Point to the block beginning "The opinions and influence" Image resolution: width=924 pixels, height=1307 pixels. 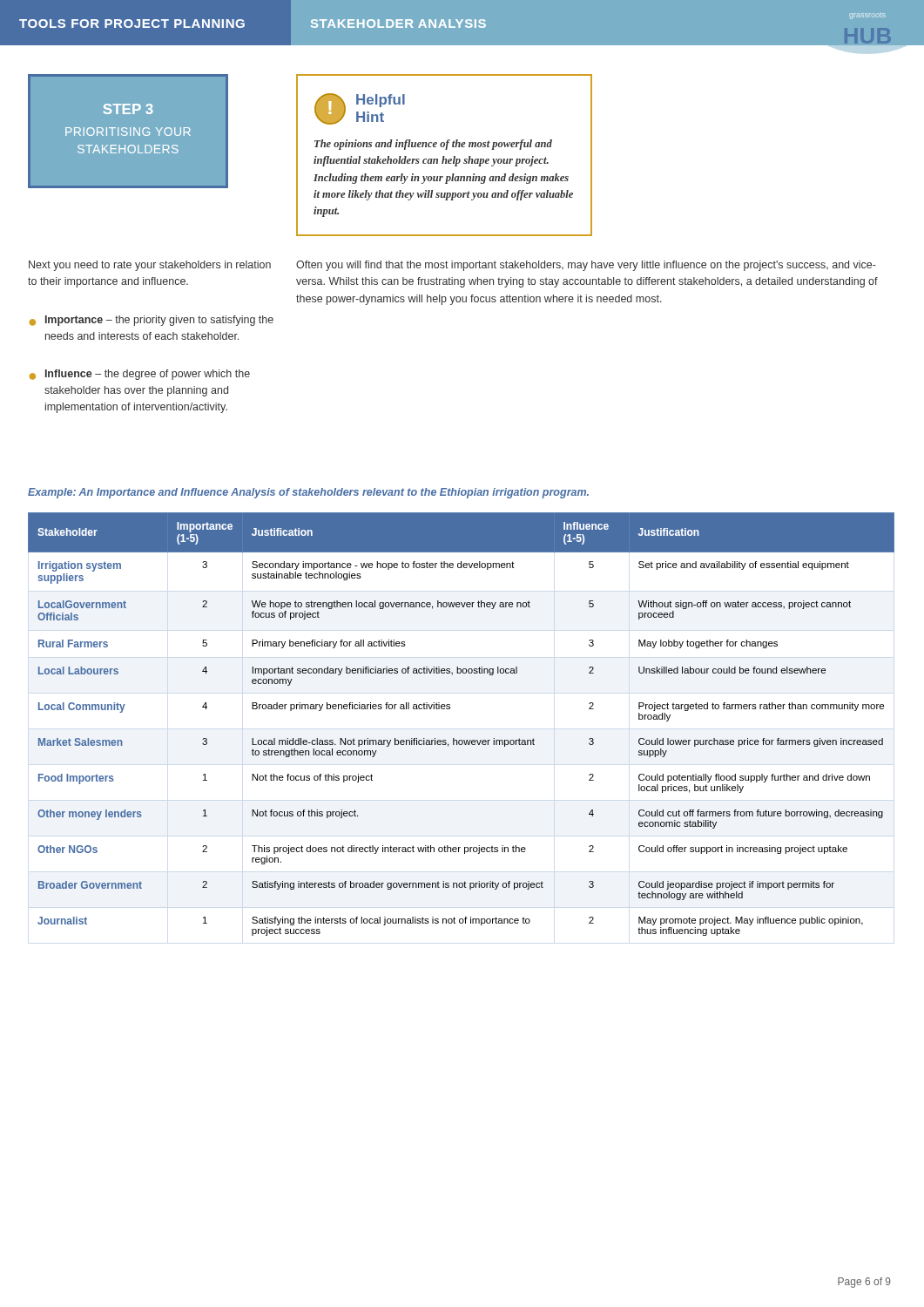pos(443,177)
